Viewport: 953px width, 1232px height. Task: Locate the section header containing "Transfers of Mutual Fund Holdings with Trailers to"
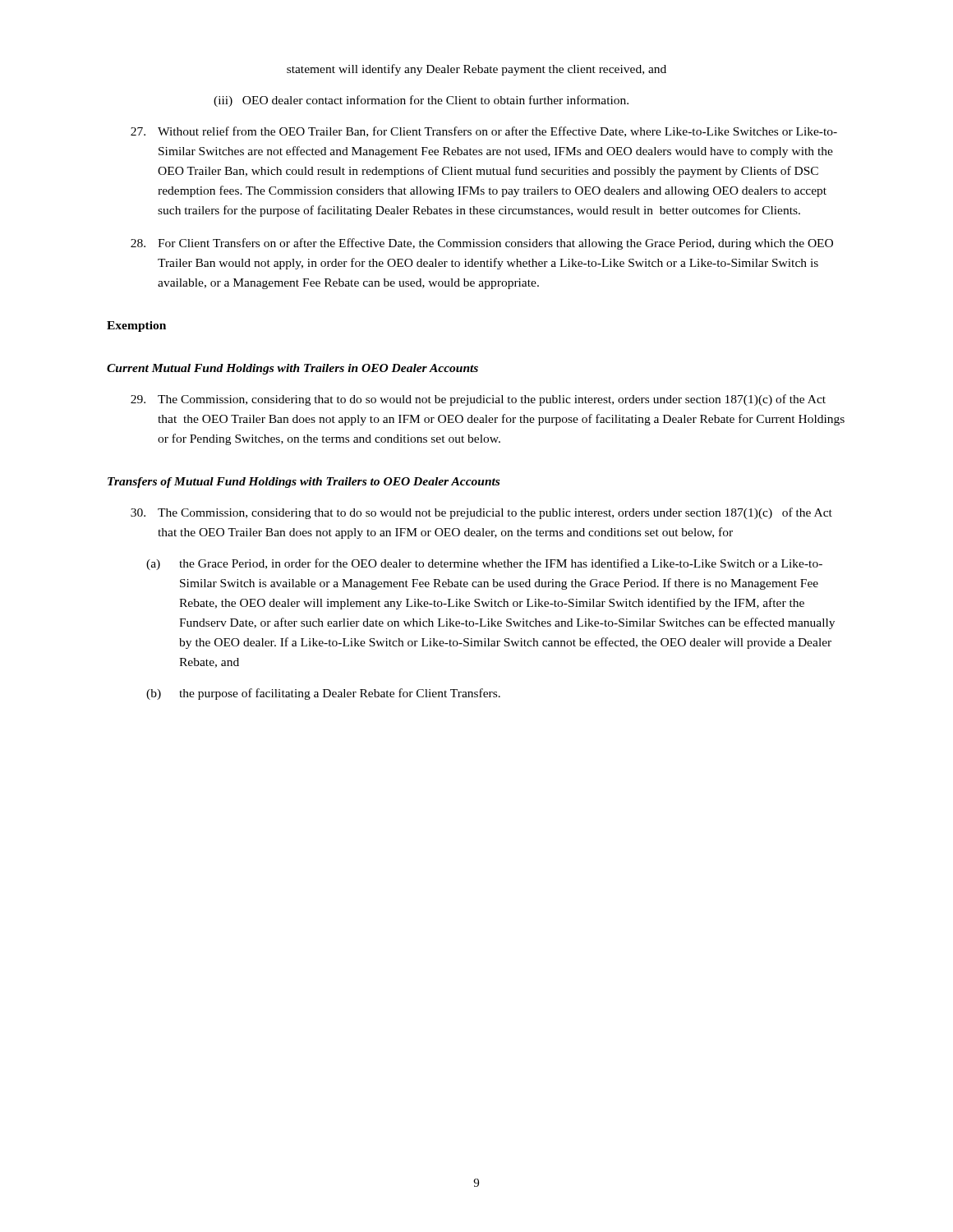point(304,481)
